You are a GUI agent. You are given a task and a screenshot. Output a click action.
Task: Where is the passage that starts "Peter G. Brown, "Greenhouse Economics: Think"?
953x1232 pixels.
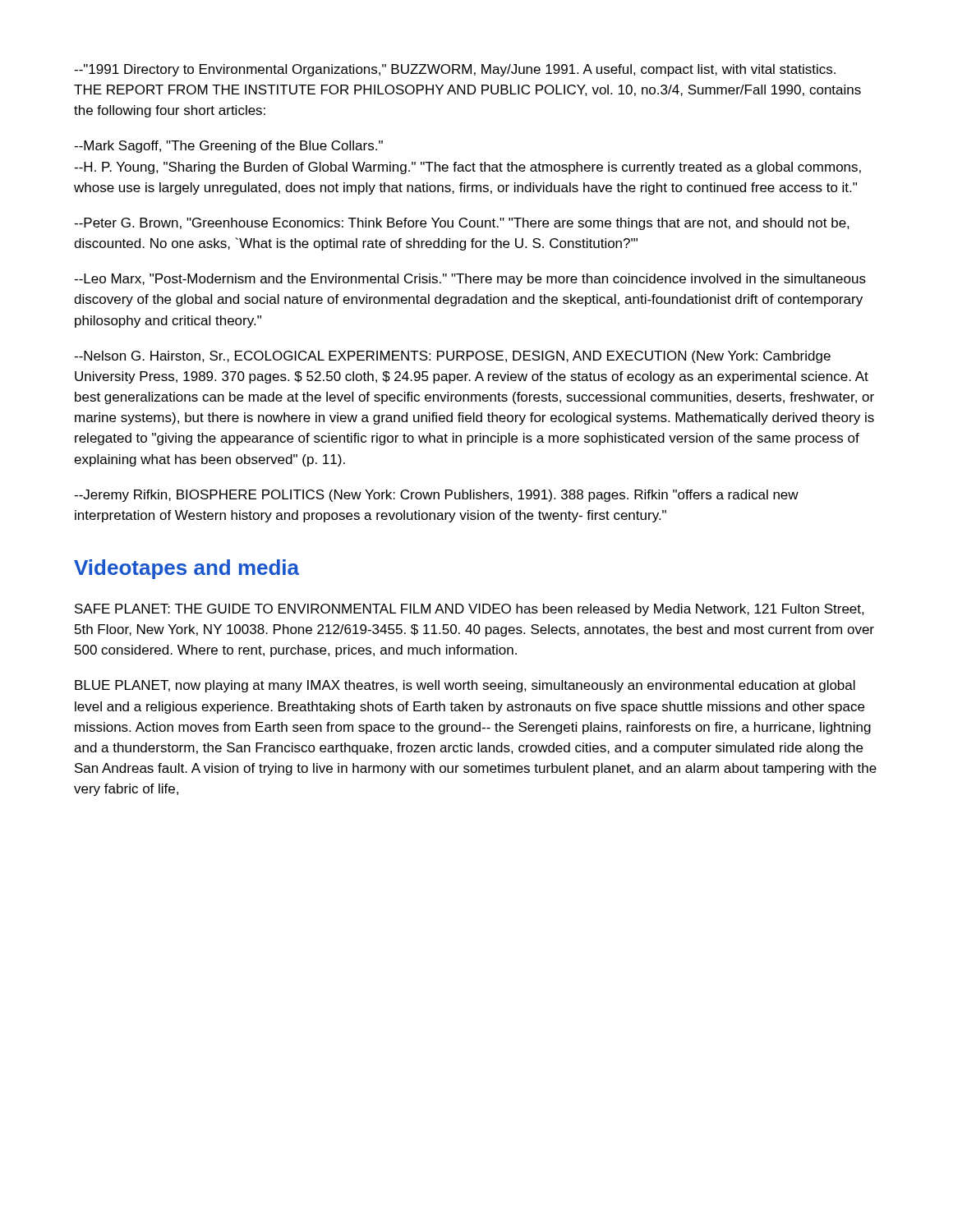[x=462, y=233]
